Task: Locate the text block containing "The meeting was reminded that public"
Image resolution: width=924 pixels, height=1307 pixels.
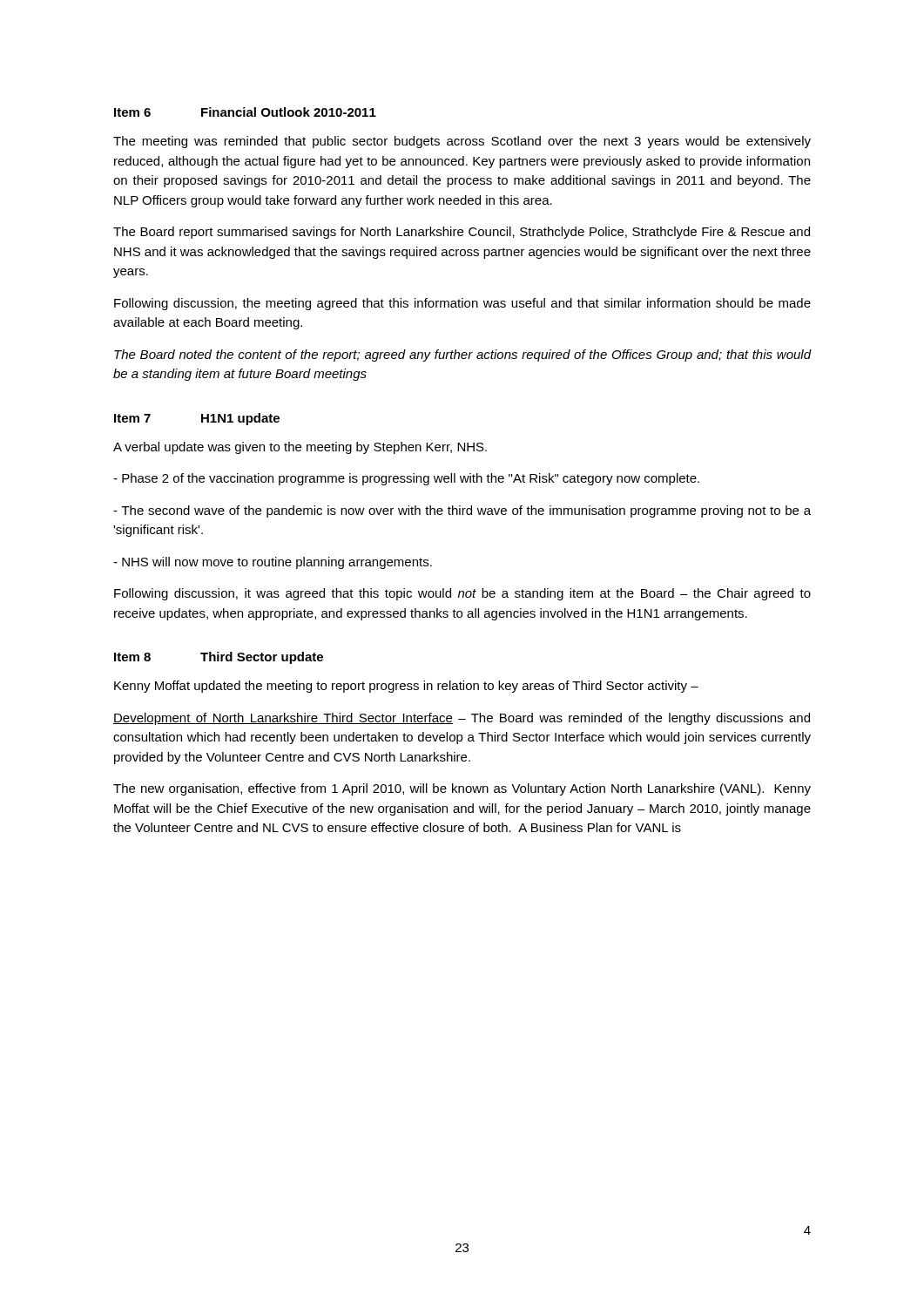Action: pos(462,170)
